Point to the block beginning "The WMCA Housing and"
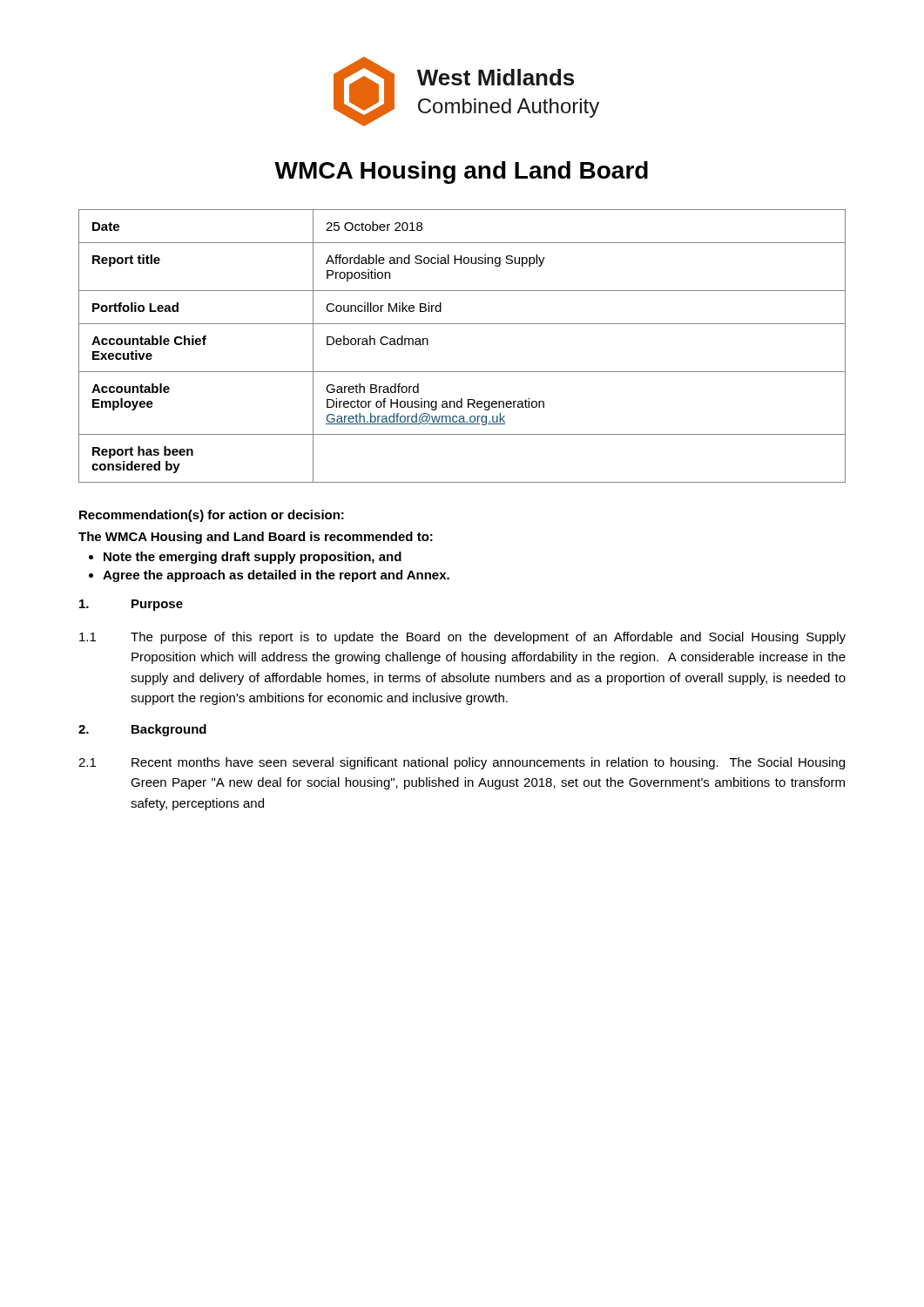924x1307 pixels. [x=256, y=536]
